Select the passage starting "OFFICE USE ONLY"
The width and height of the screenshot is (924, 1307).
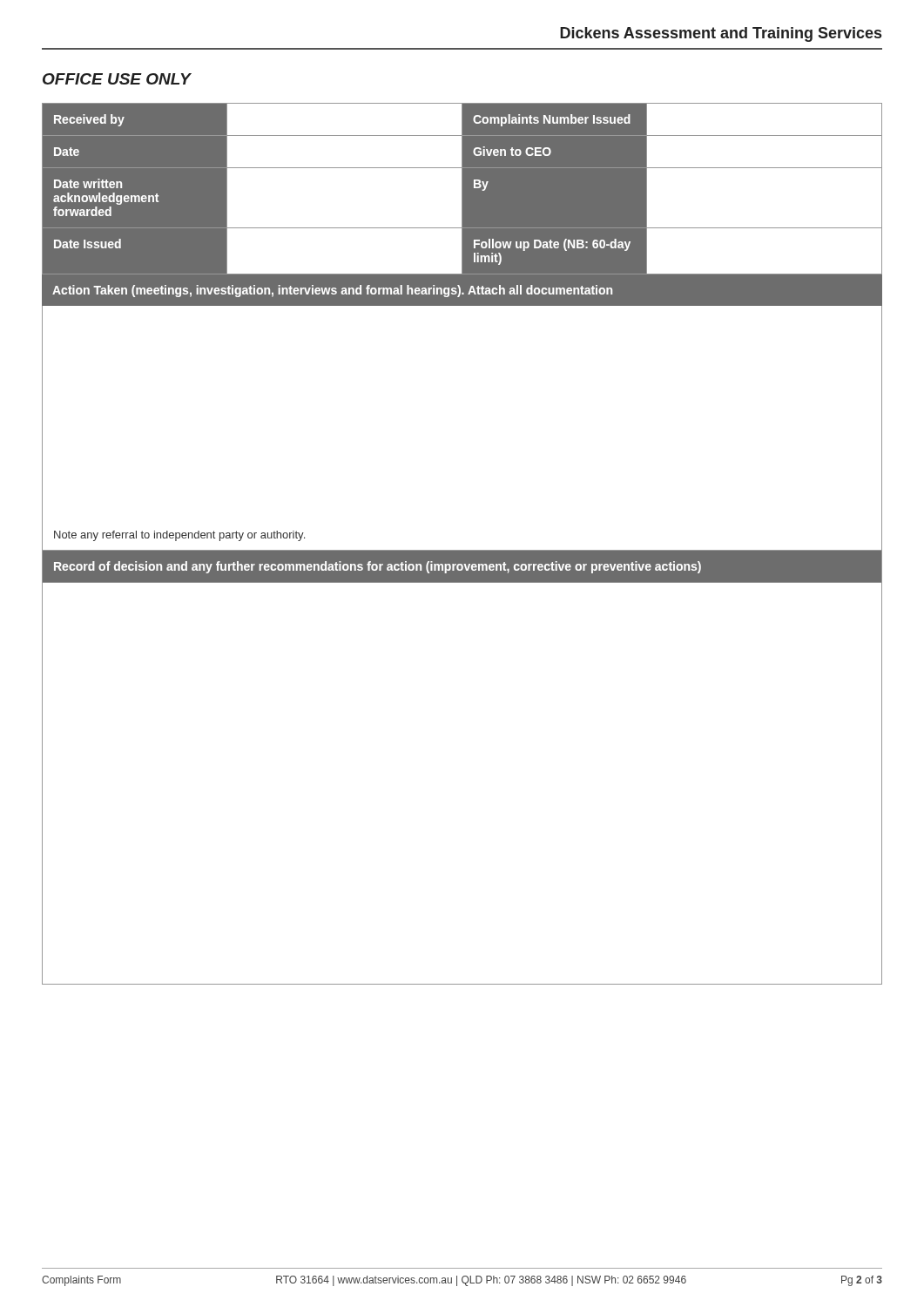116,79
